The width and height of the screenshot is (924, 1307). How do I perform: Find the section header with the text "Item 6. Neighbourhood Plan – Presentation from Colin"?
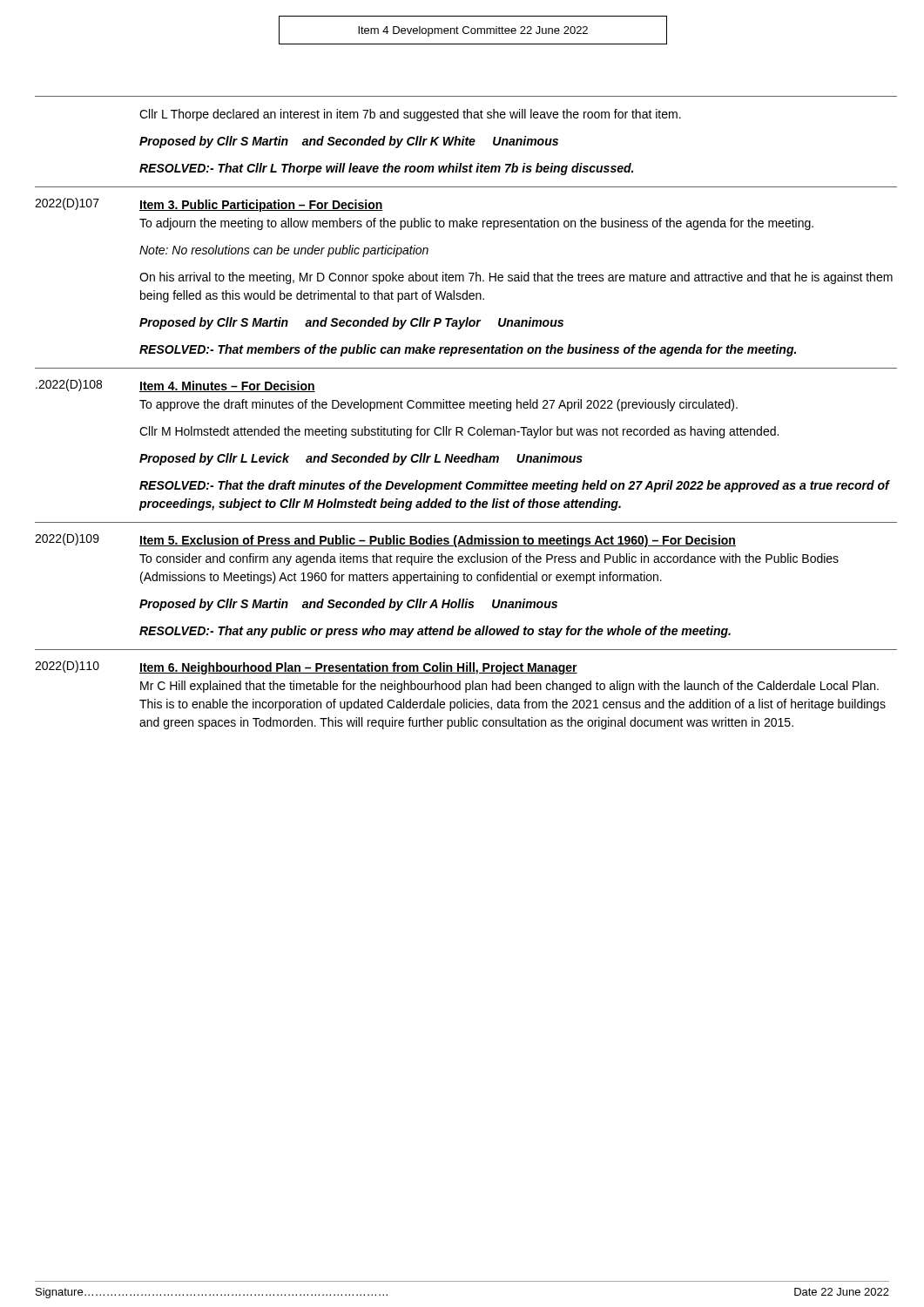518,668
